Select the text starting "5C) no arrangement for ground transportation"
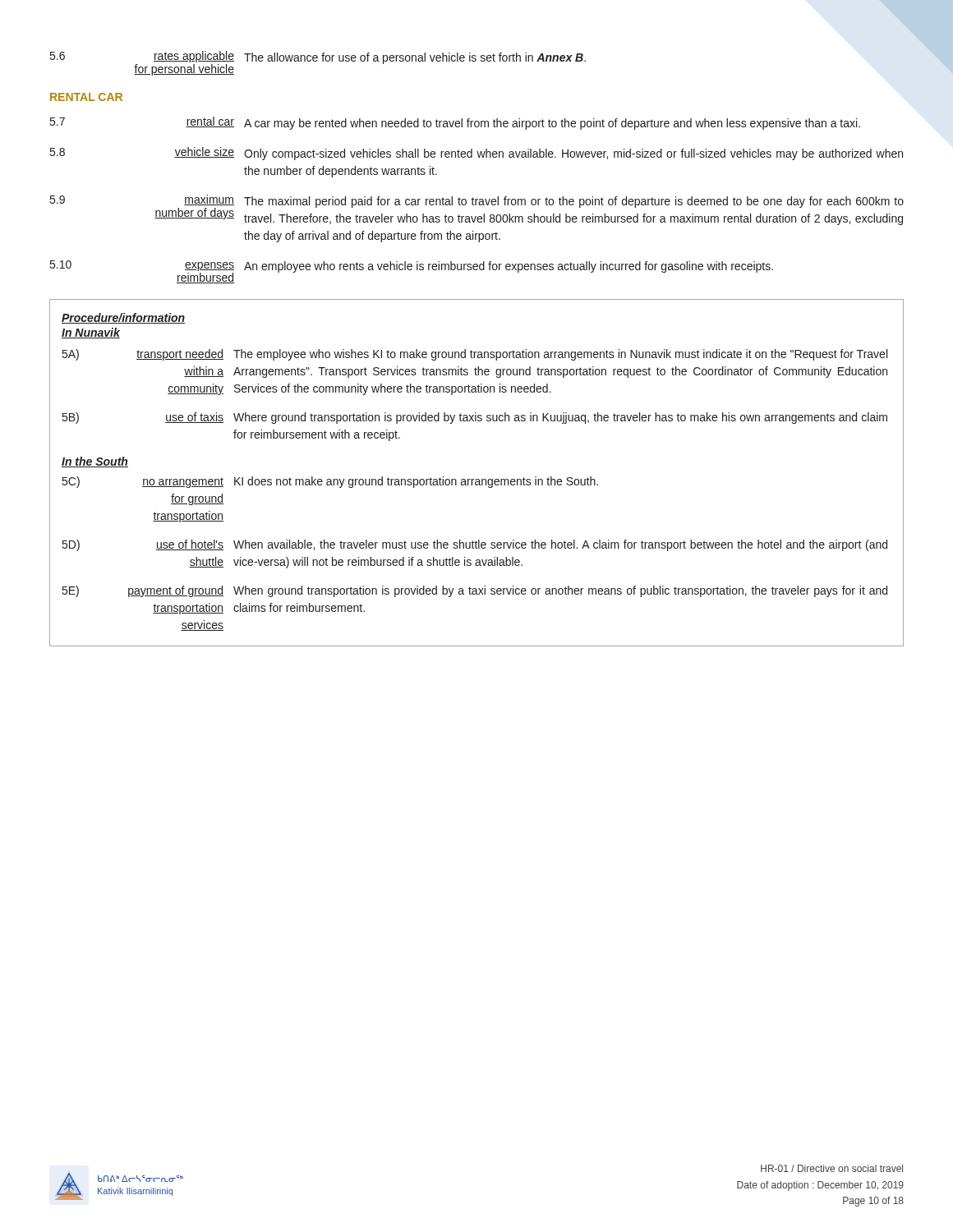Viewport: 953px width, 1232px height. [330, 482]
